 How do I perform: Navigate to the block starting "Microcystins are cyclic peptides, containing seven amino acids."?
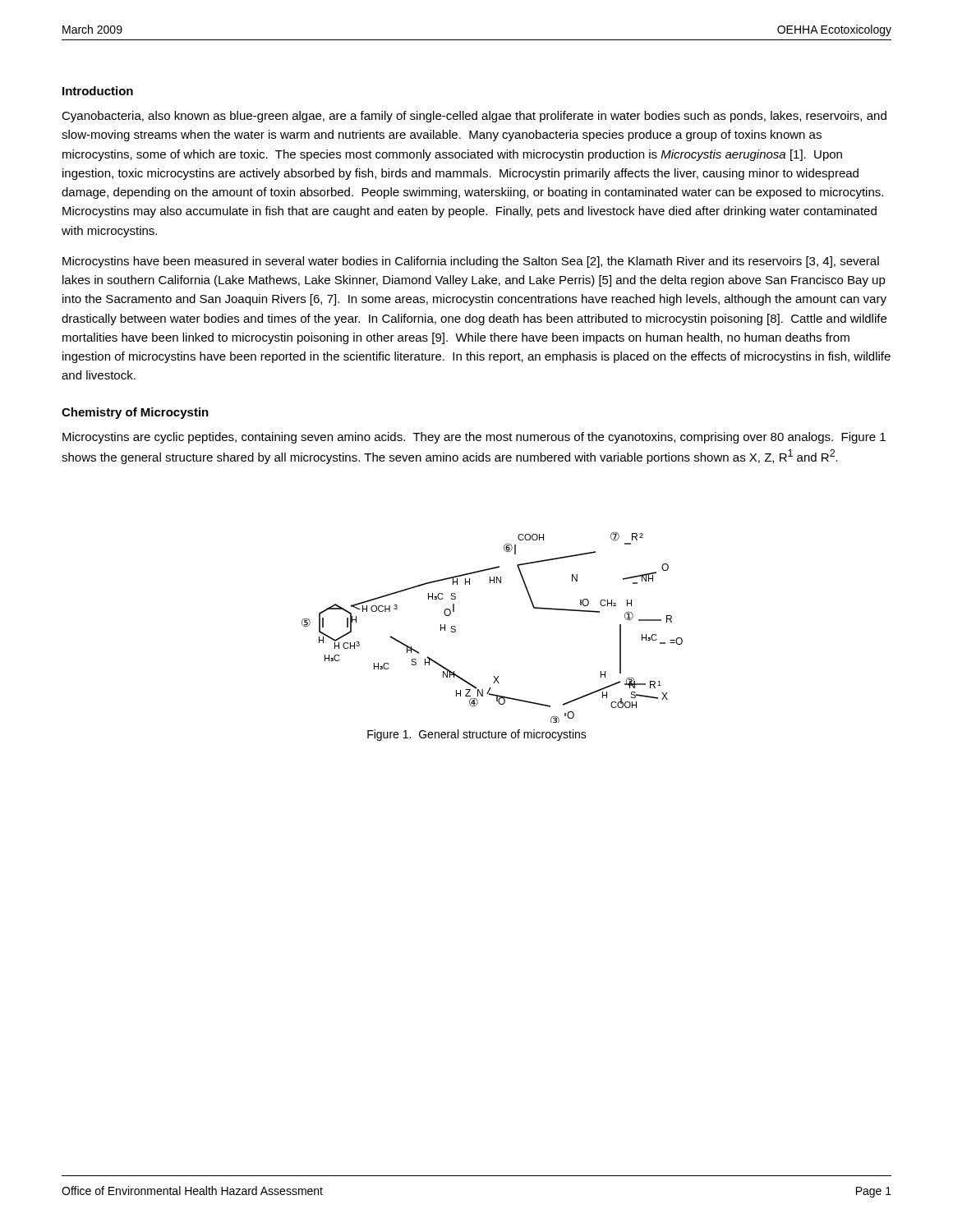tap(474, 446)
